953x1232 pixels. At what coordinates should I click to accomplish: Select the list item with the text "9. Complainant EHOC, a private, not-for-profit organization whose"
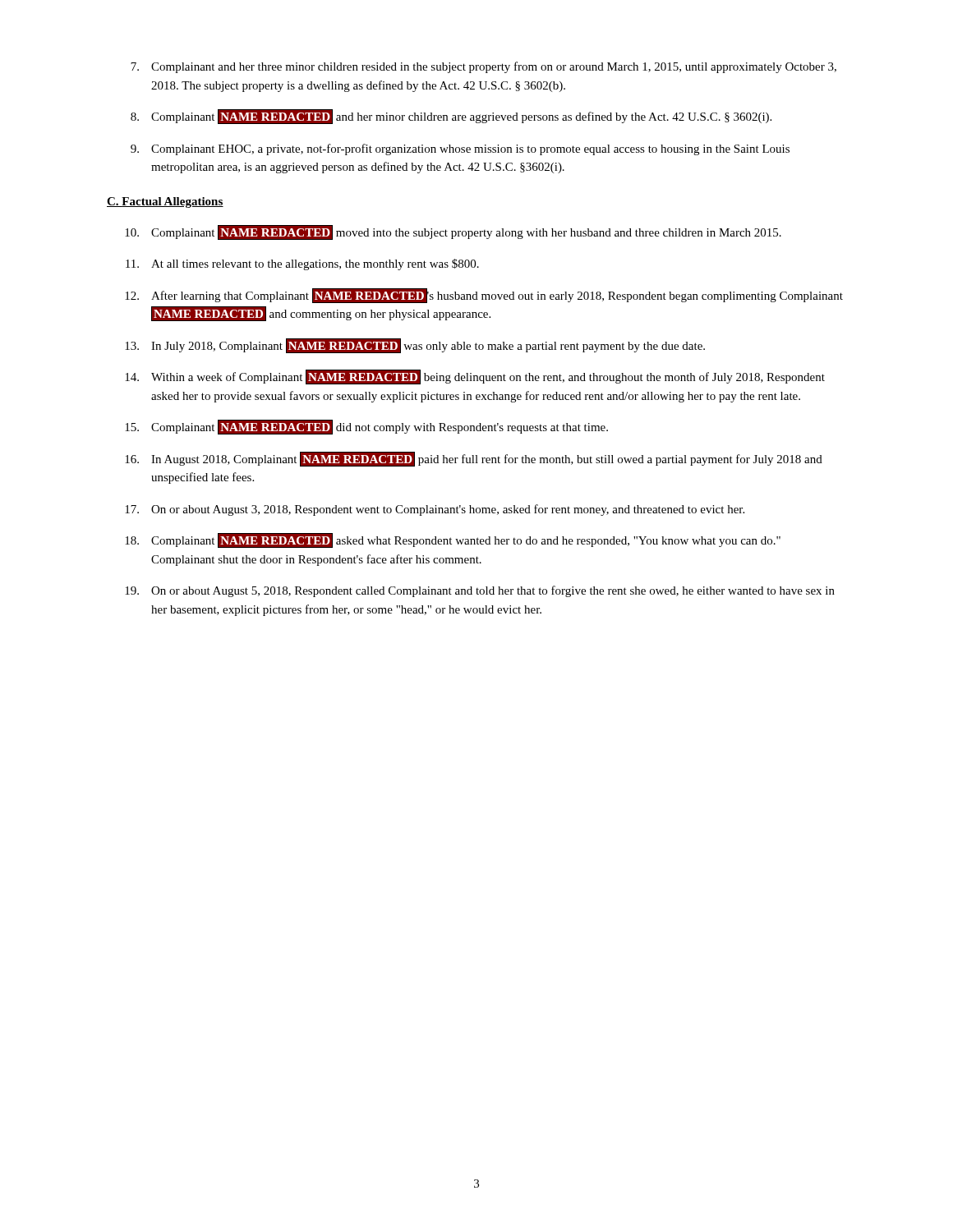click(x=476, y=158)
